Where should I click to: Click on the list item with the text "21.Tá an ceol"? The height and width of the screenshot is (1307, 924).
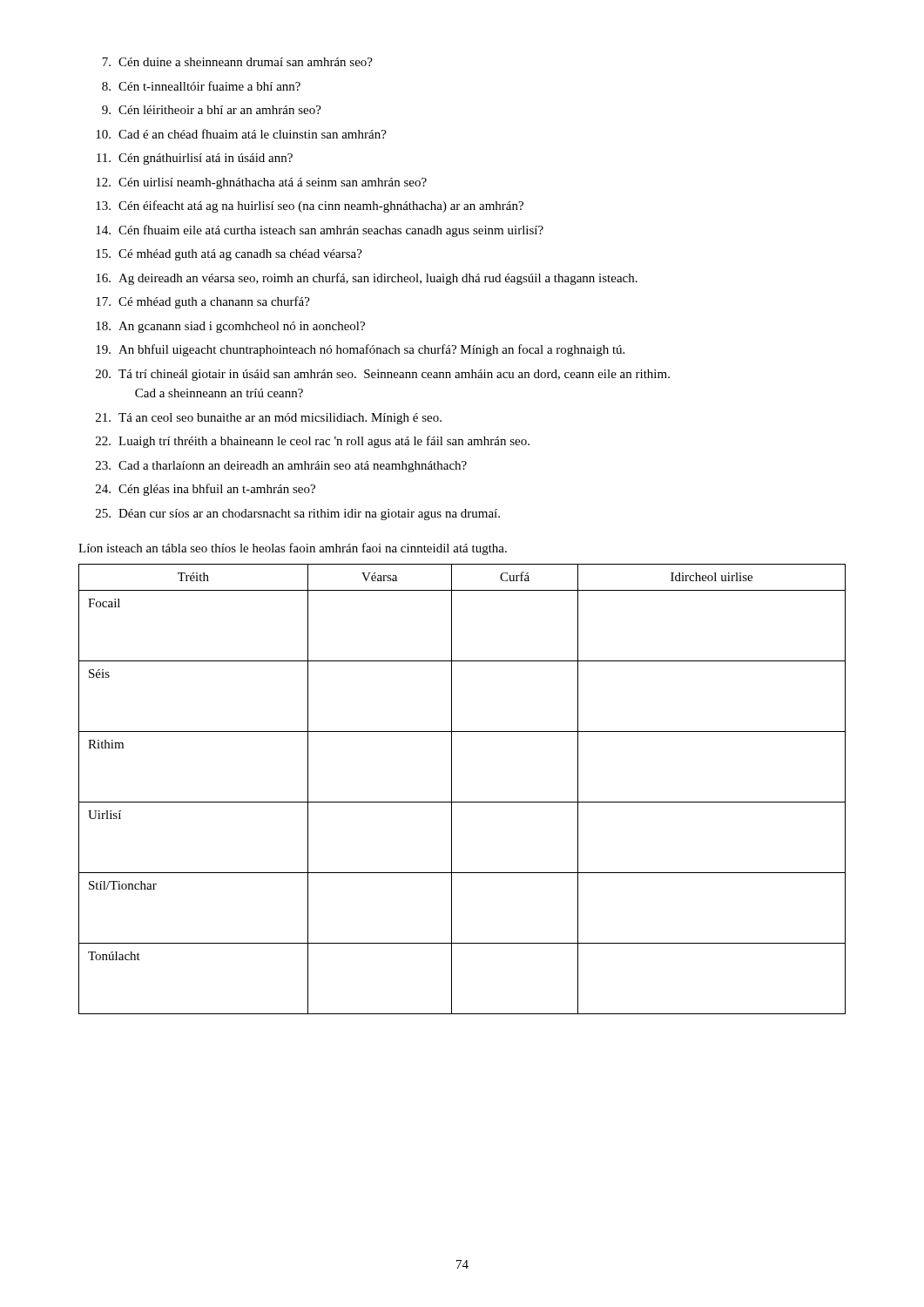click(x=269, y=419)
